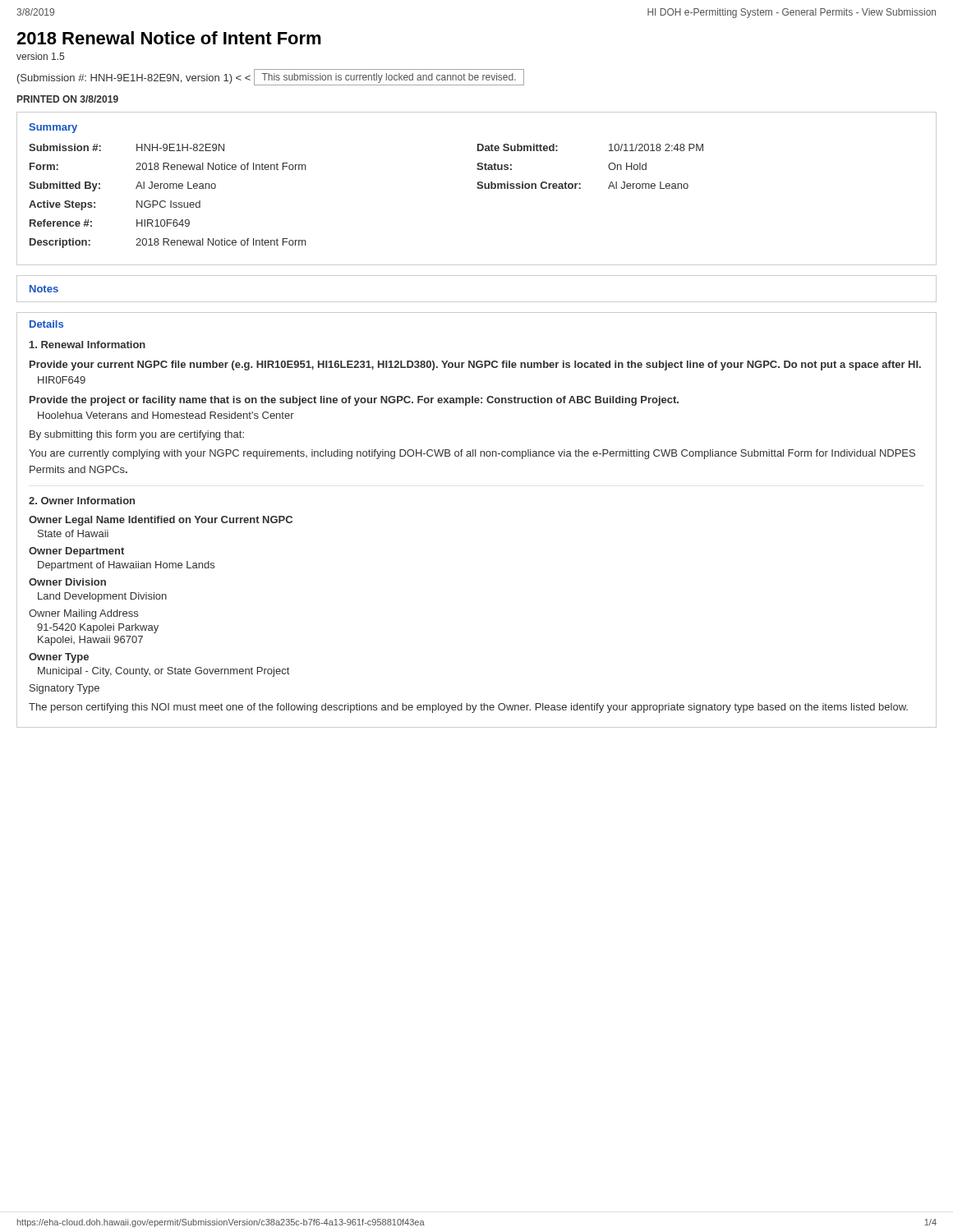Screen dimensions: 1232x953
Task: Locate the text starting "(Submission #: HNH-9E1H-82E9N, version"
Action: (270, 77)
